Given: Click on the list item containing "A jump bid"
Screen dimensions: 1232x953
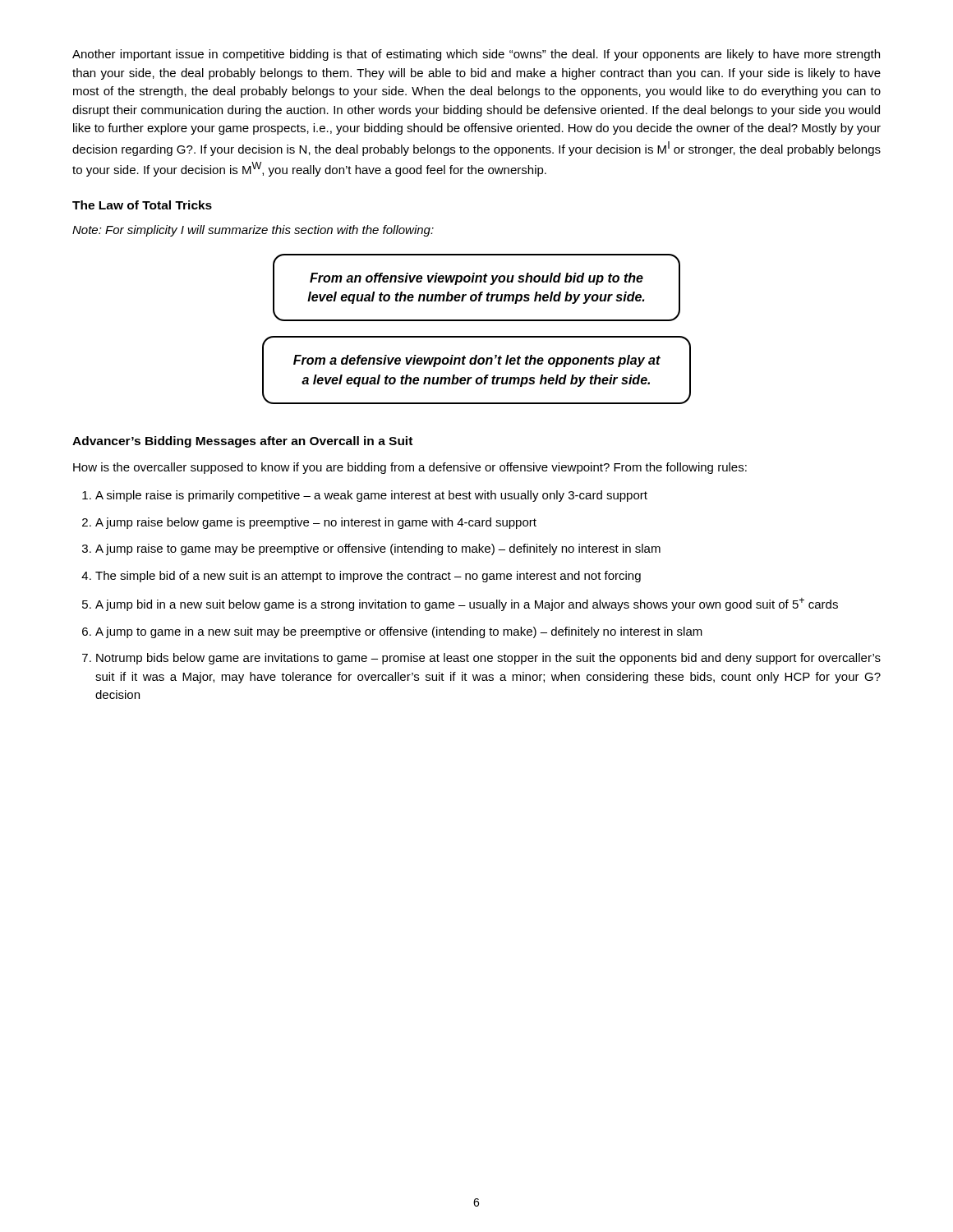Looking at the screenshot, I should click(x=488, y=604).
